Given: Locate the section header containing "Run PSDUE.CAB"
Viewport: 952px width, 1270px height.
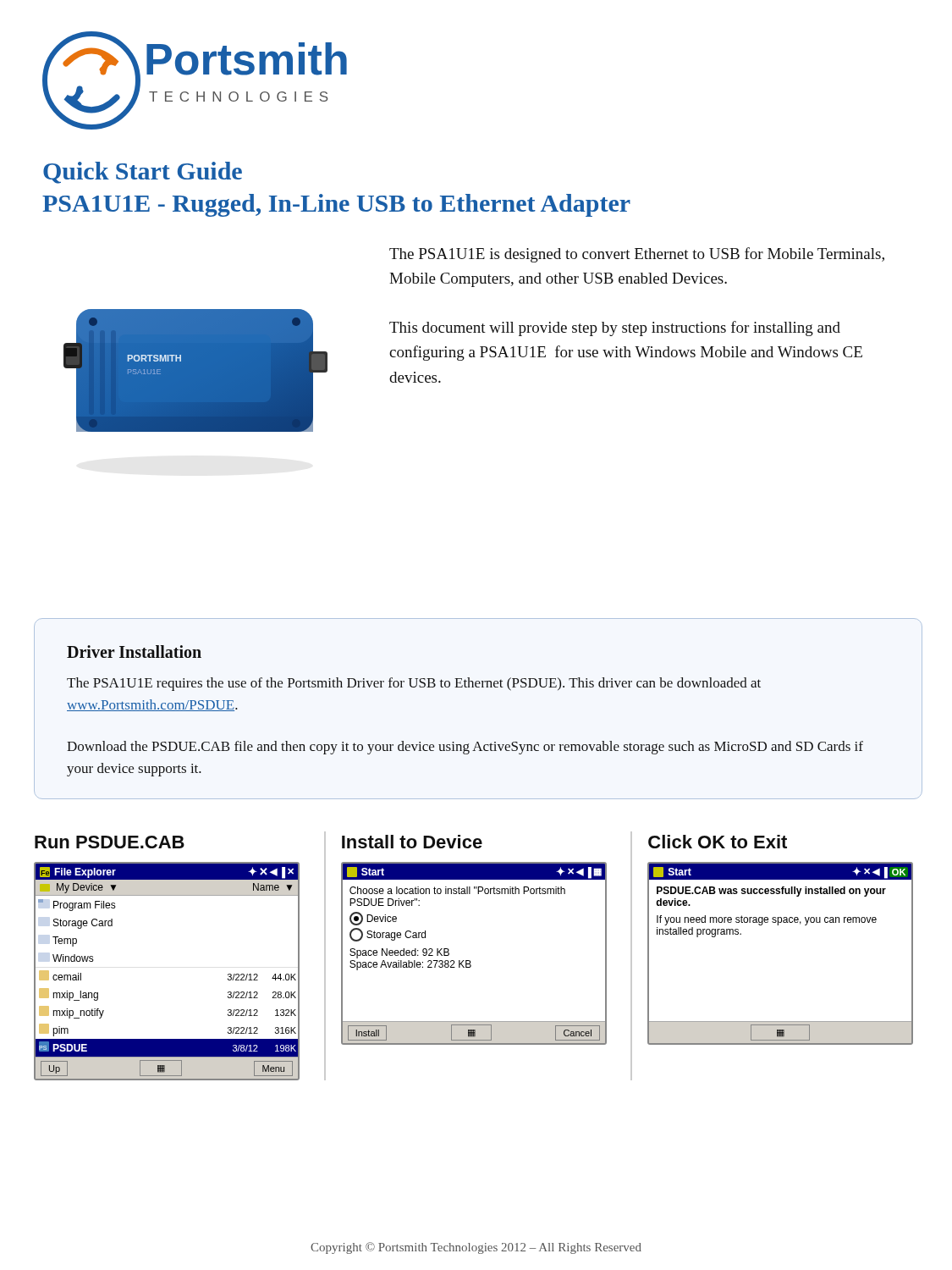Looking at the screenshot, I should [109, 842].
